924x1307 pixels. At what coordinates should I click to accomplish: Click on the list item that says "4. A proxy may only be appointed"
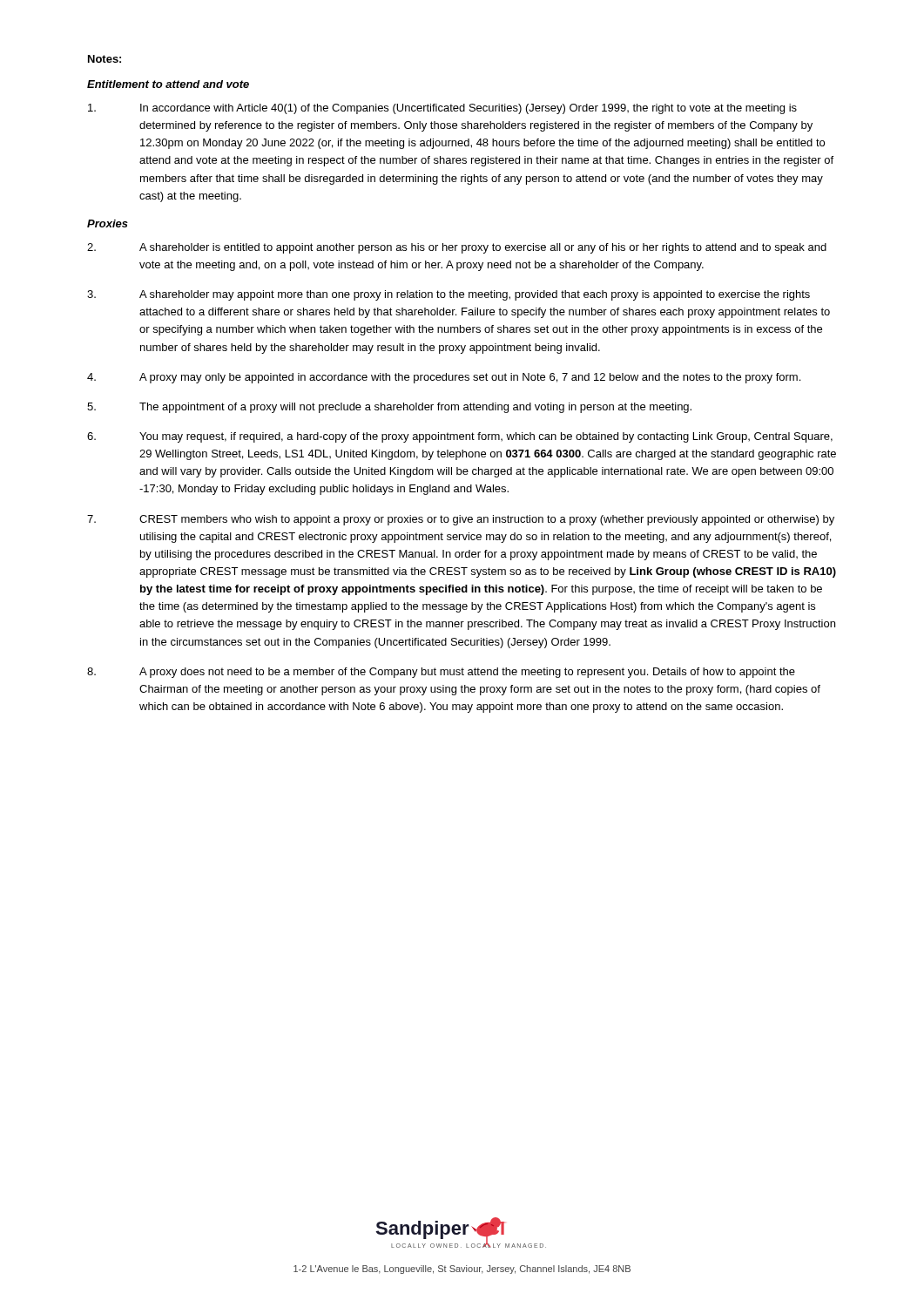(x=462, y=377)
